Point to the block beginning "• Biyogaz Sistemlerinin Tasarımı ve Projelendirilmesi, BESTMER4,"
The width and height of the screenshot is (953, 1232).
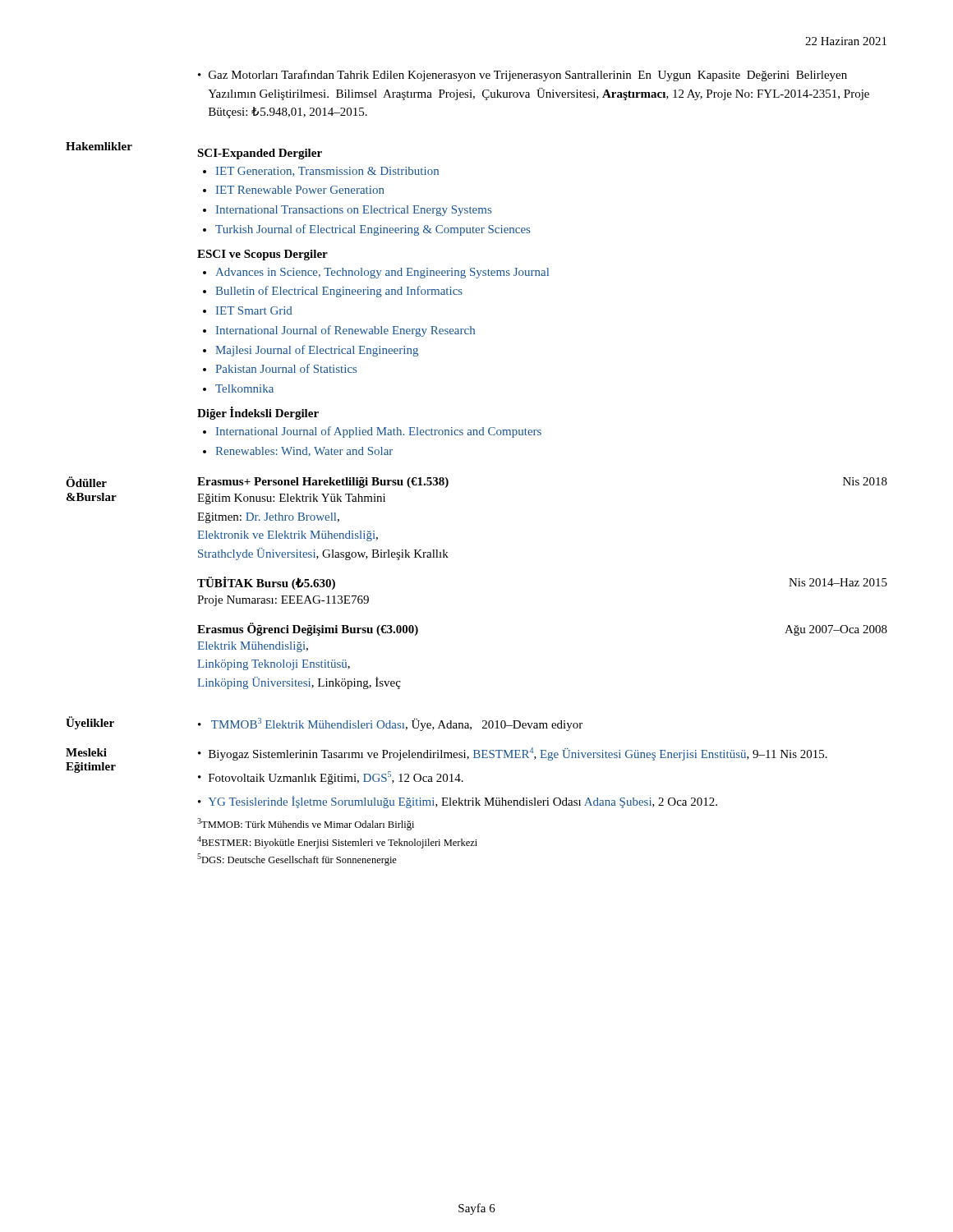(x=512, y=754)
